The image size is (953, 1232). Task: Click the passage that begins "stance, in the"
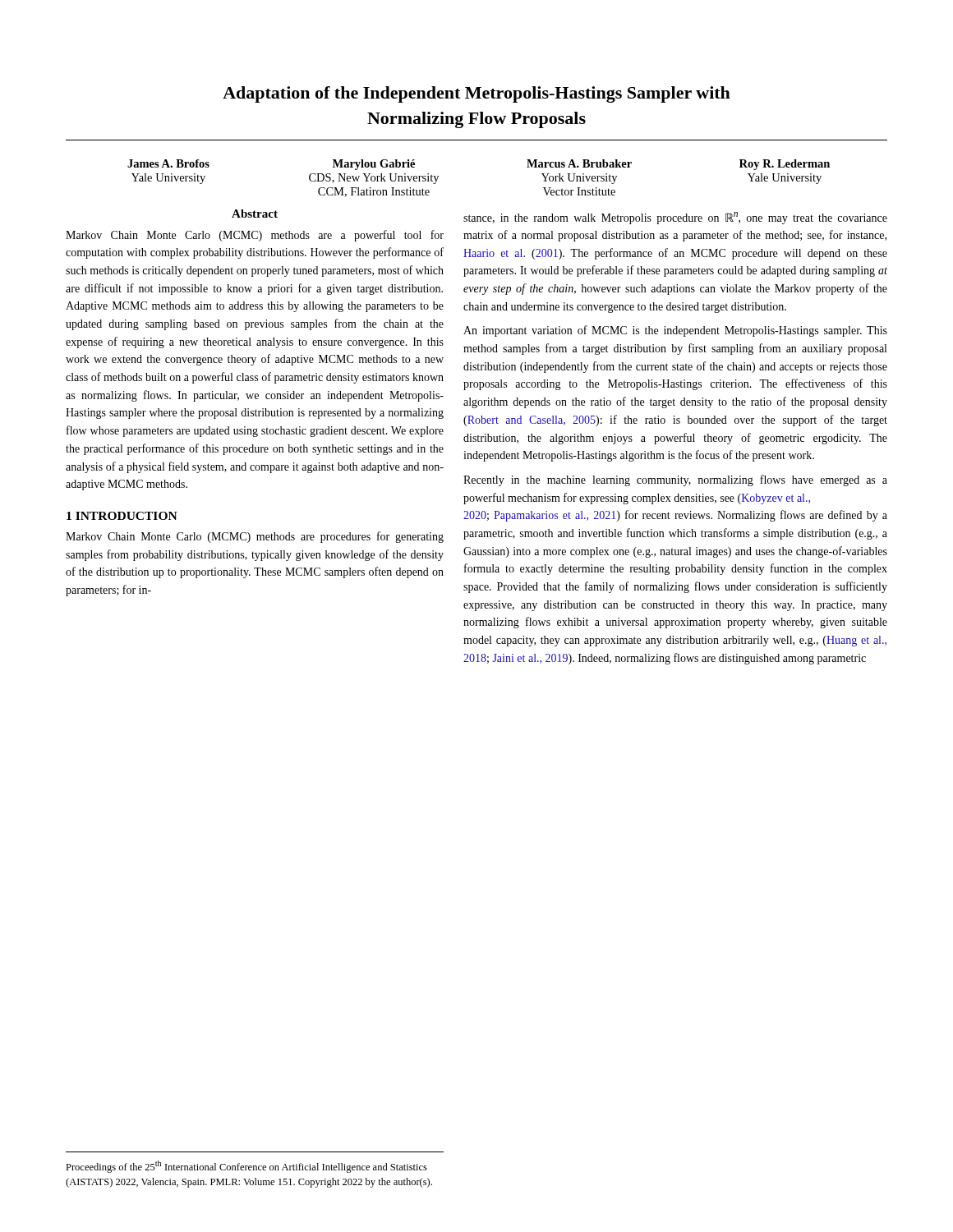675,261
